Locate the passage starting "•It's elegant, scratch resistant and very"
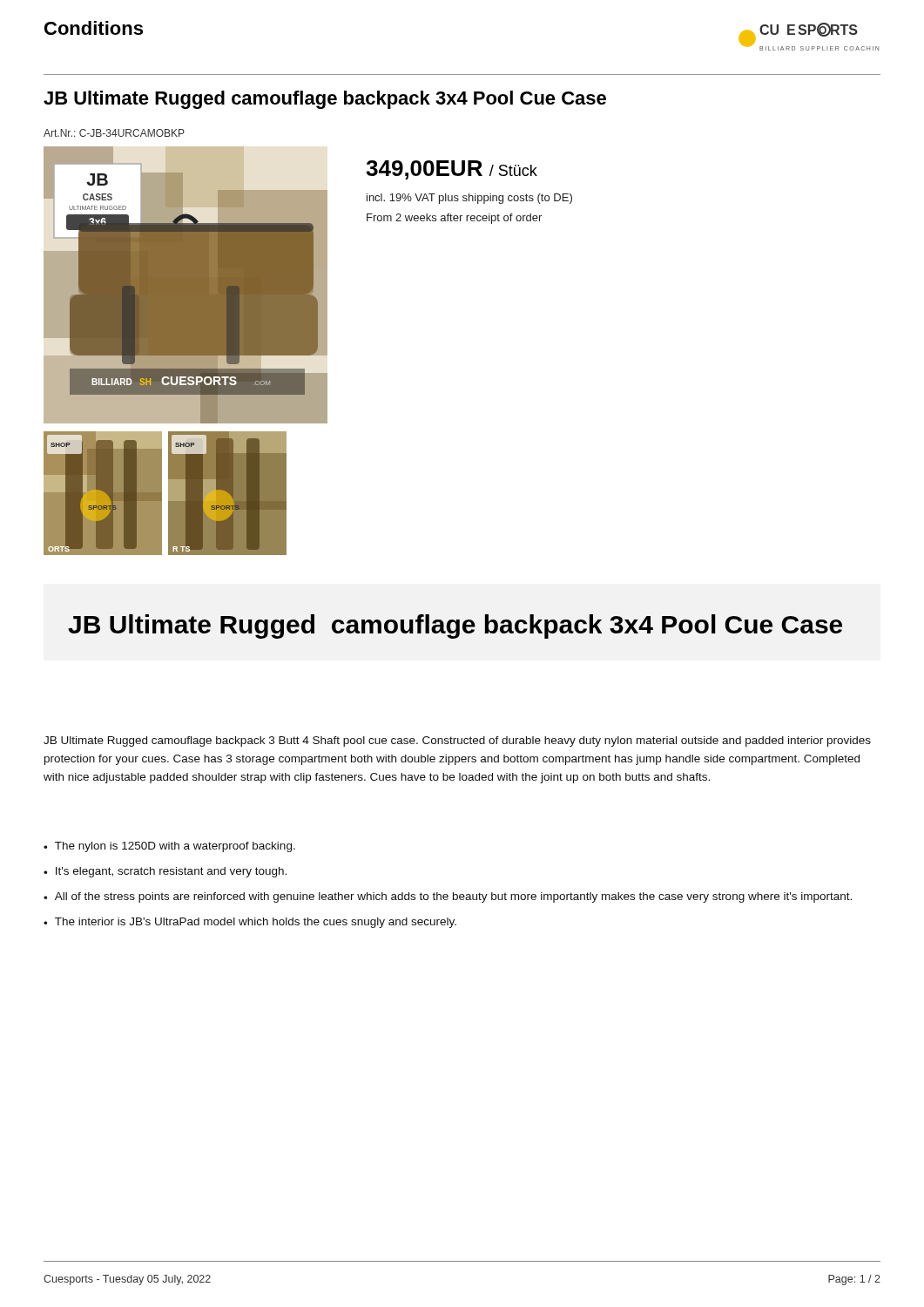This screenshot has height=1307, width=924. 166,873
